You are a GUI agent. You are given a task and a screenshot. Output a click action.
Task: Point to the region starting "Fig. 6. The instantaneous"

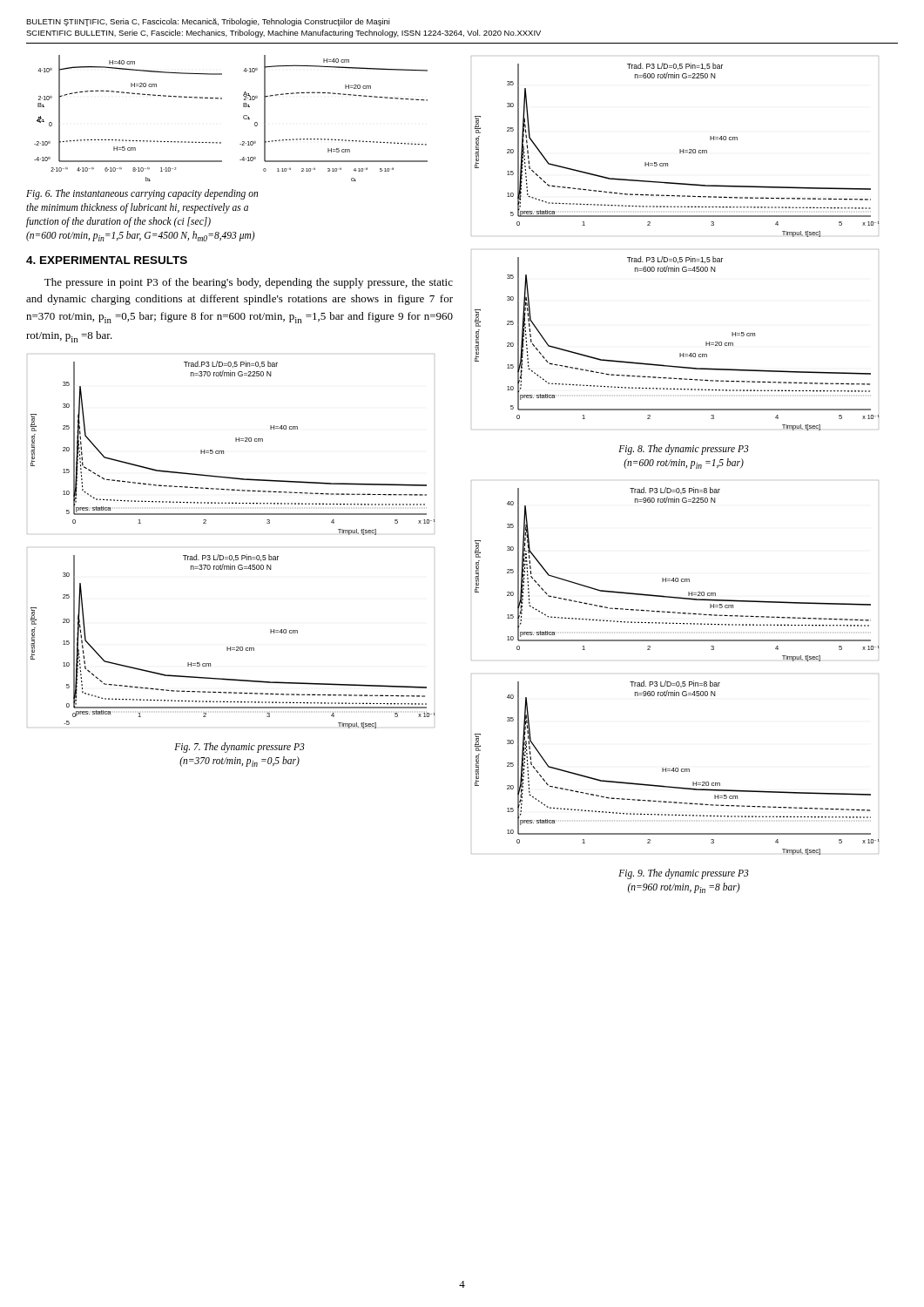(x=142, y=216)
